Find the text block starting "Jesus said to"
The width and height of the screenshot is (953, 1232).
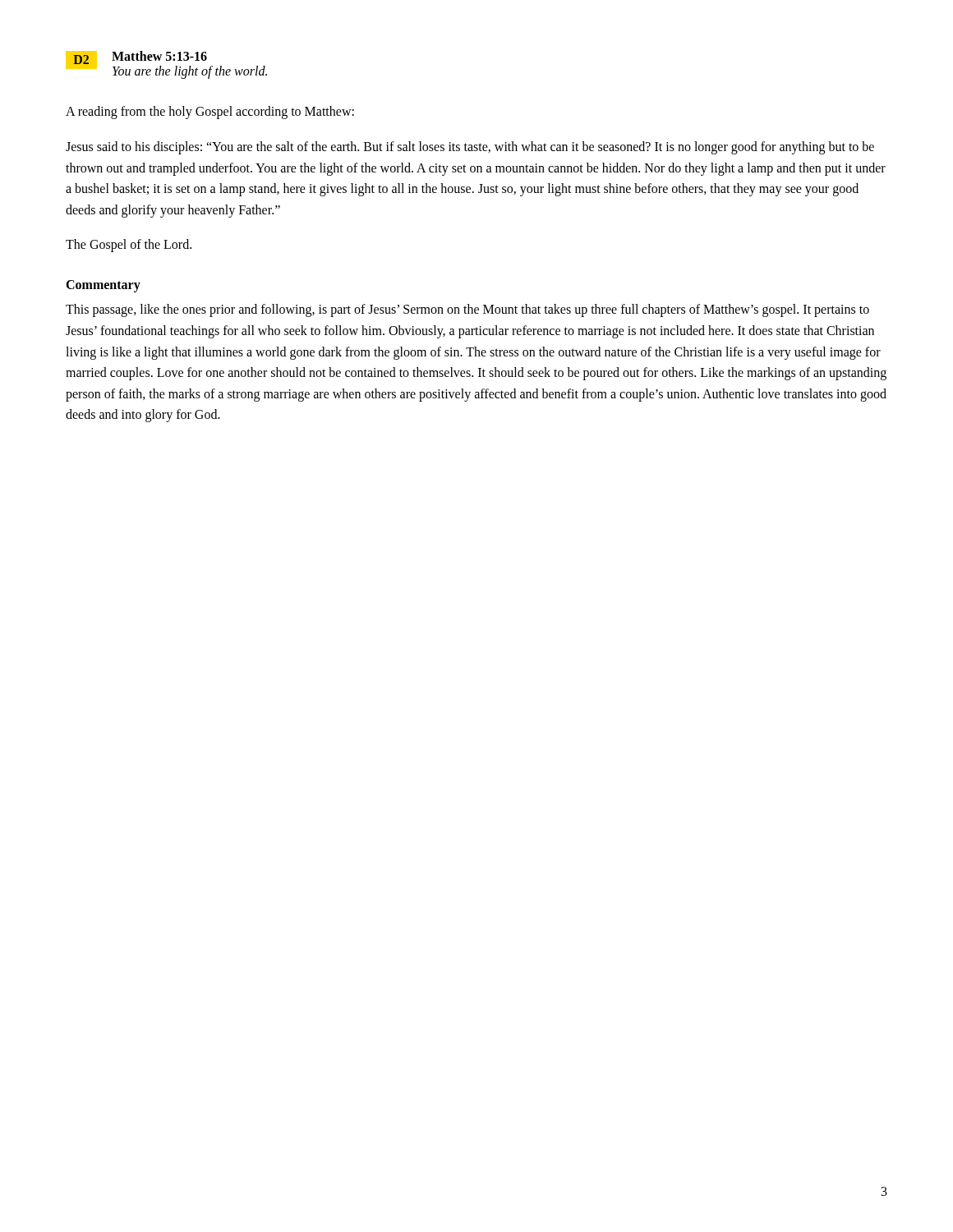476,178
